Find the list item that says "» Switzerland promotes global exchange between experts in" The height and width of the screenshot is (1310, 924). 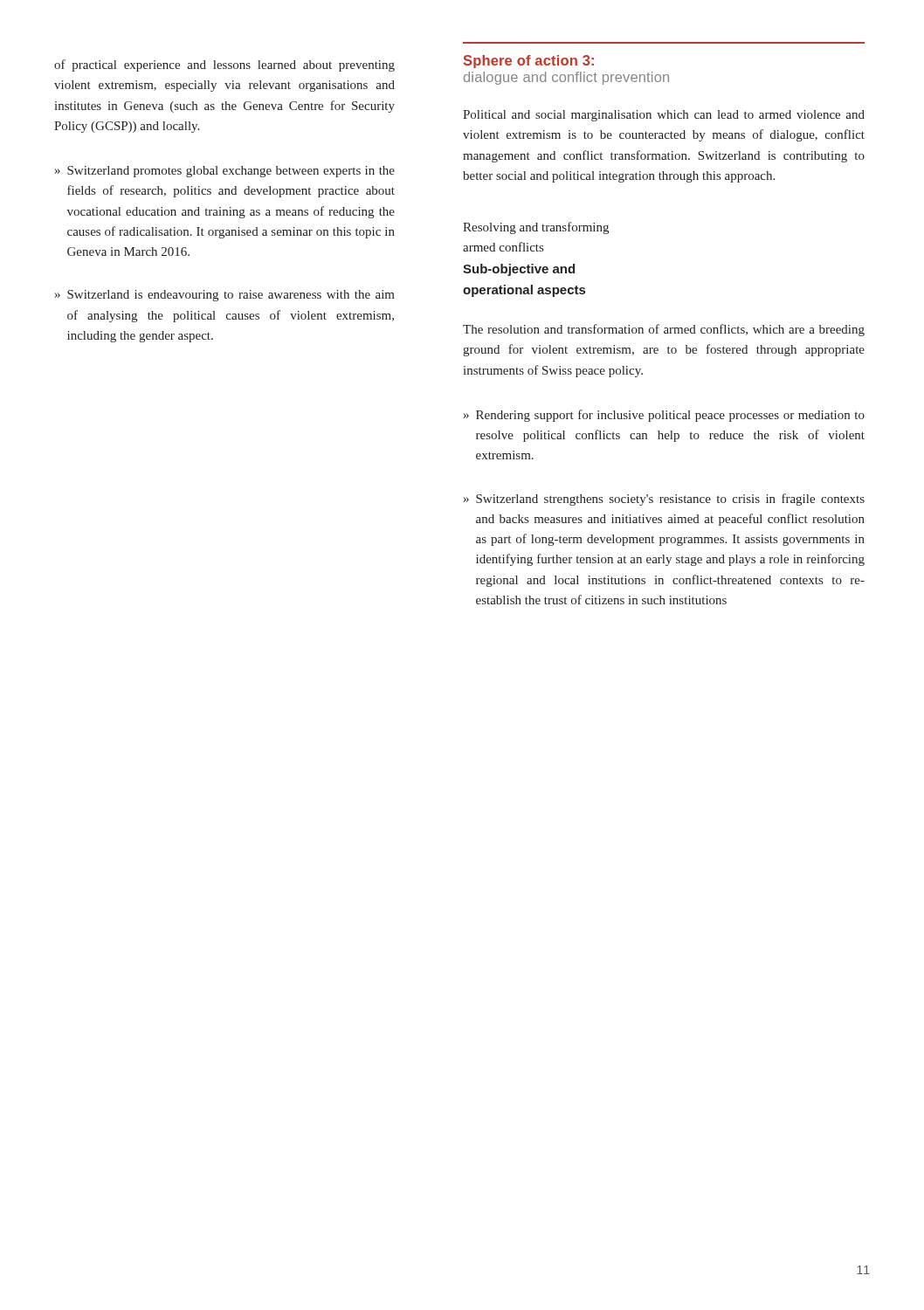(x=224, y=211)
